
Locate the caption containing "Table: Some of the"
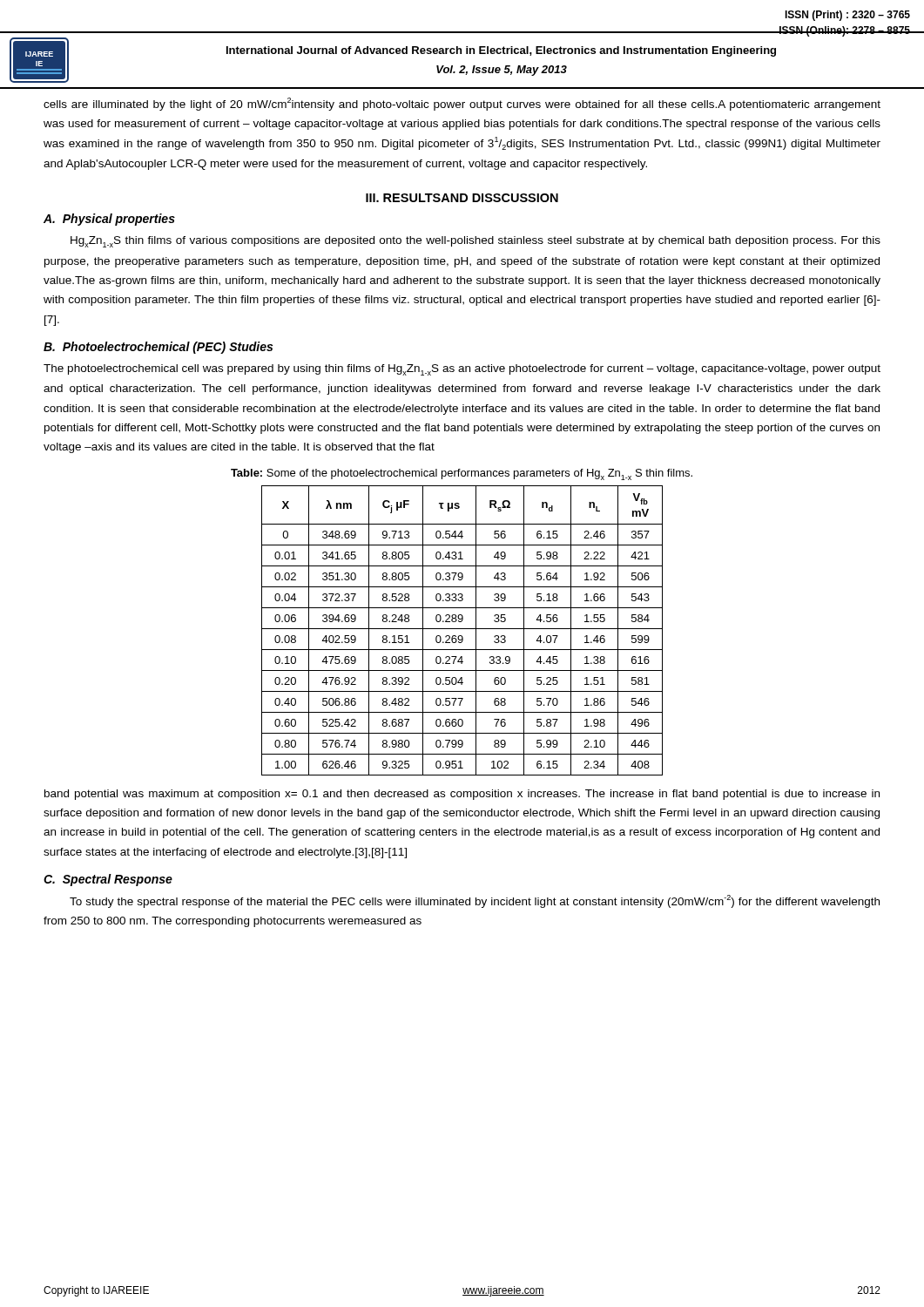click(462, 473)
